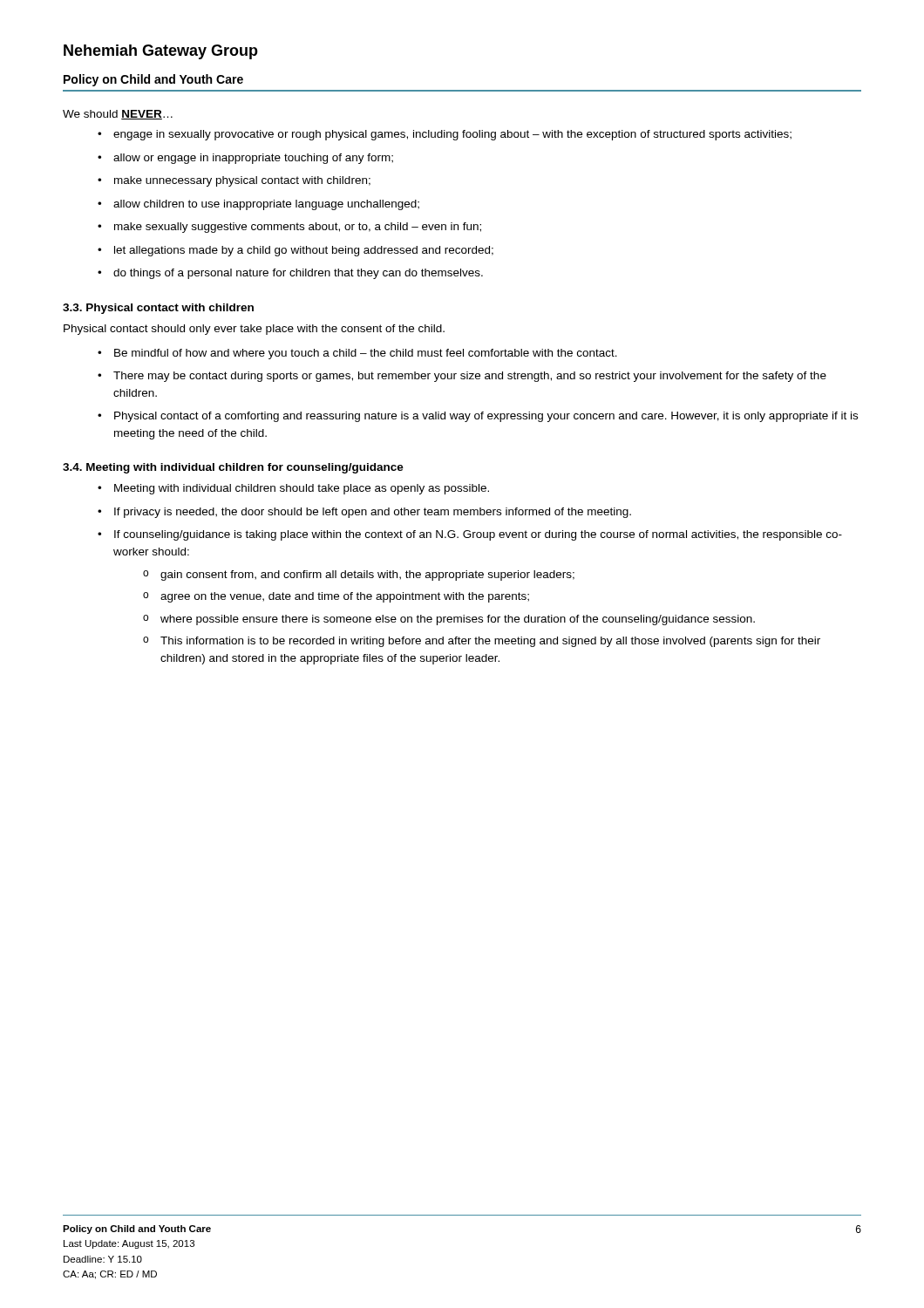Locate the list item containing "There may be contact during sports"
Screen dimensions: 1308x924
(470, 384)
